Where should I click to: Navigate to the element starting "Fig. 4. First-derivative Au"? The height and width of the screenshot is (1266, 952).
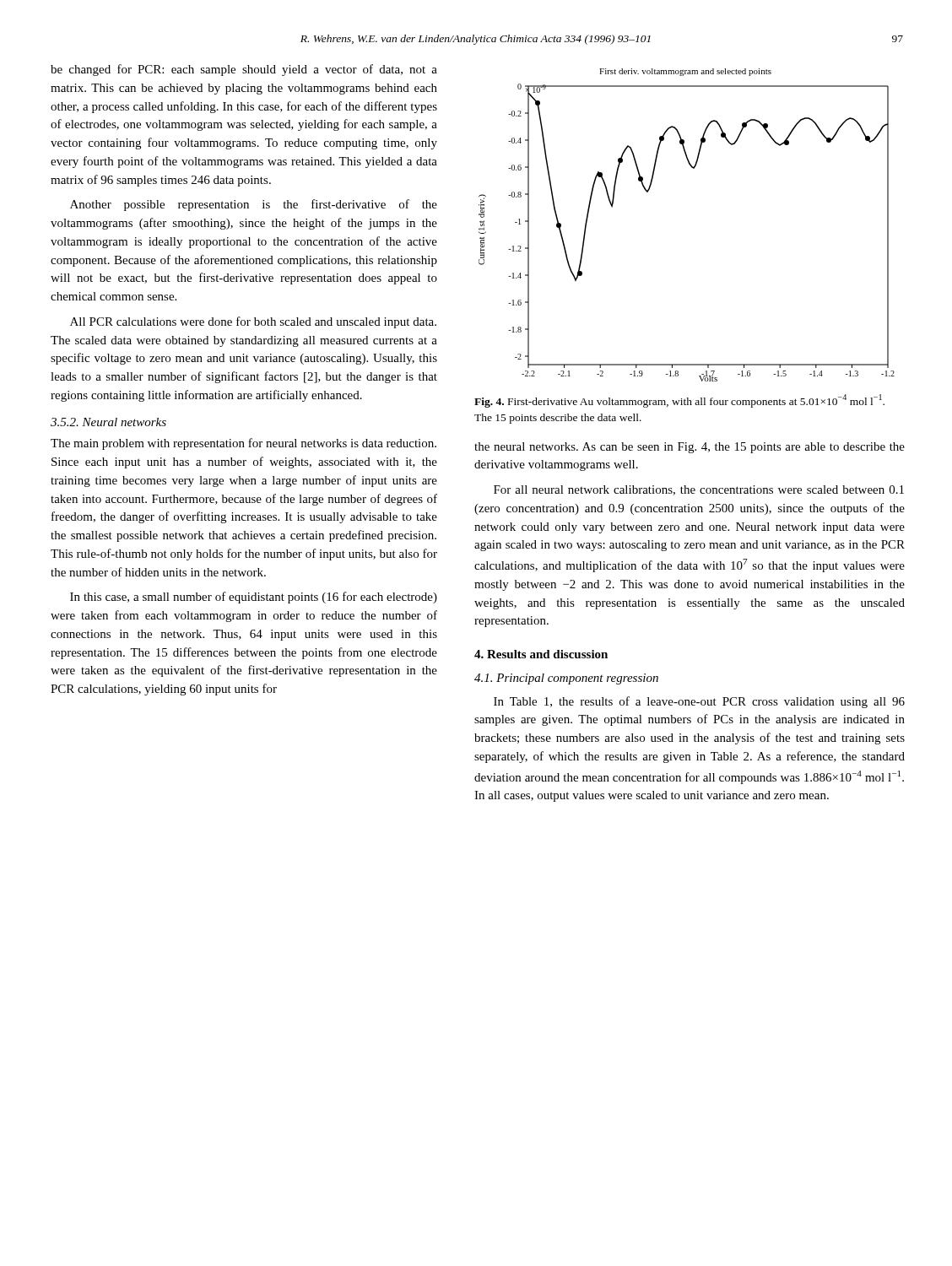point(680,408)
